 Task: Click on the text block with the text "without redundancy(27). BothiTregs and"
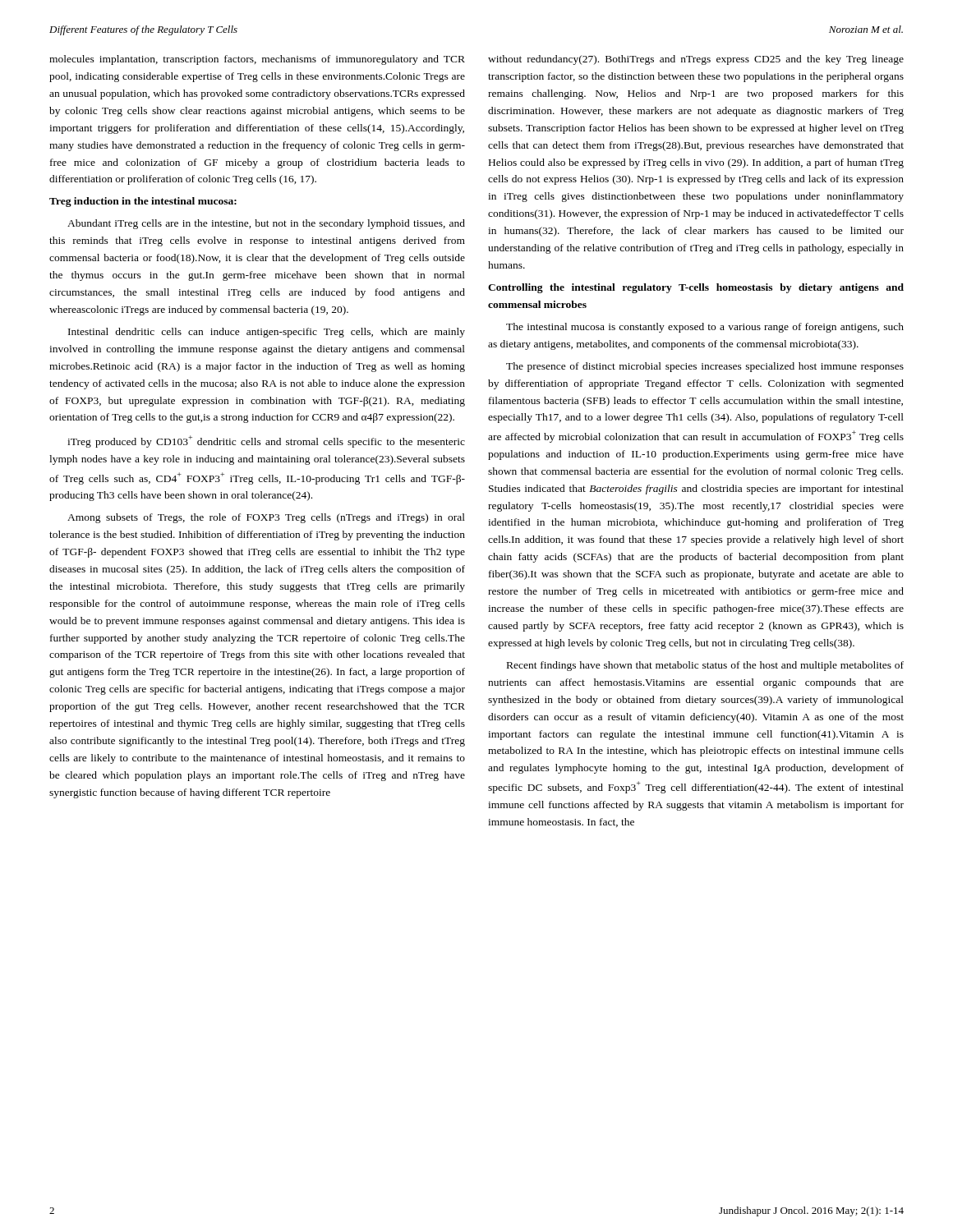pyautogui.click(x=696, y=163)
